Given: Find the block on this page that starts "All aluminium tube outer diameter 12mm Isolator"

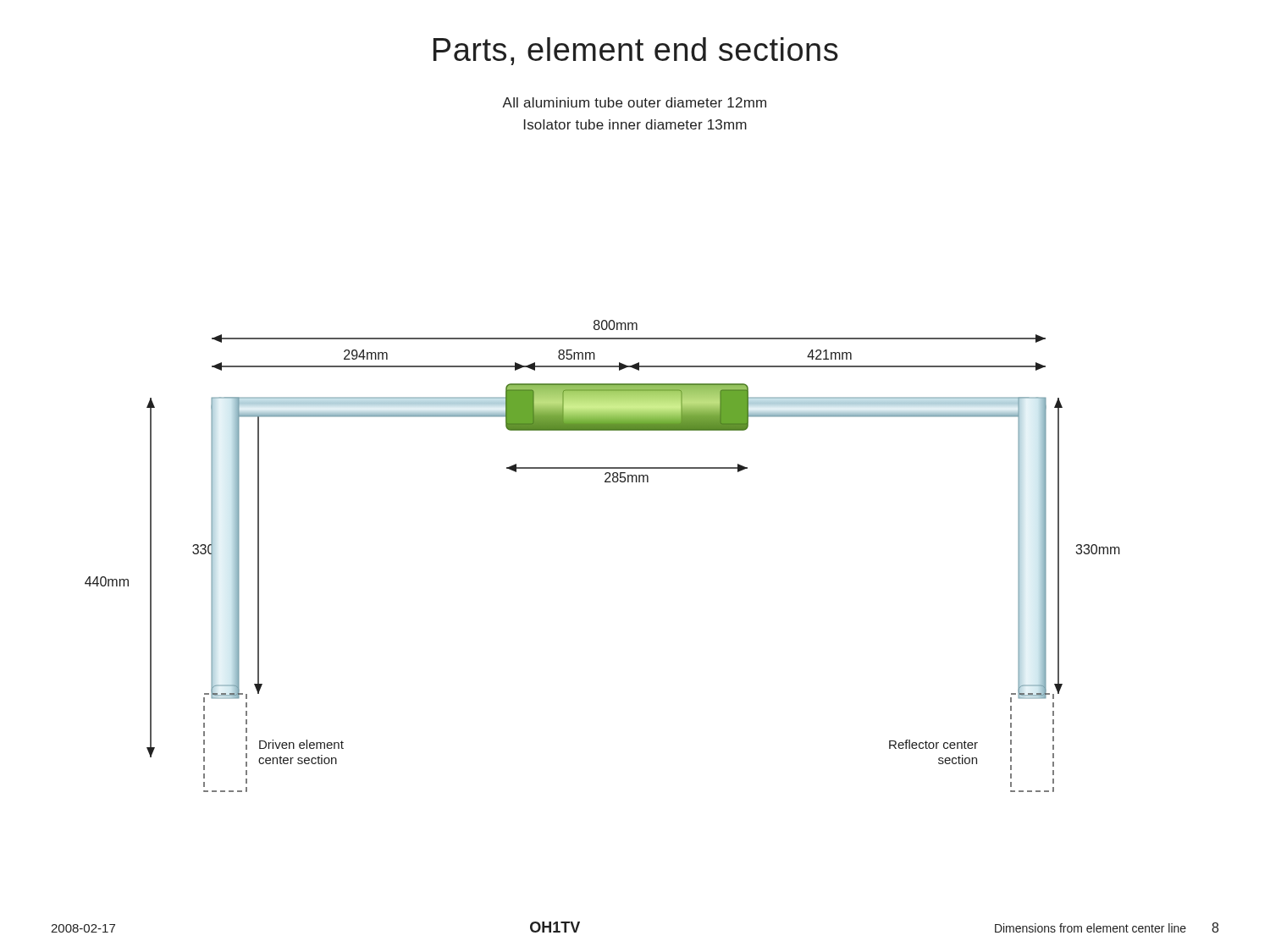Looking at the screenshot, I should pos(635,114).
